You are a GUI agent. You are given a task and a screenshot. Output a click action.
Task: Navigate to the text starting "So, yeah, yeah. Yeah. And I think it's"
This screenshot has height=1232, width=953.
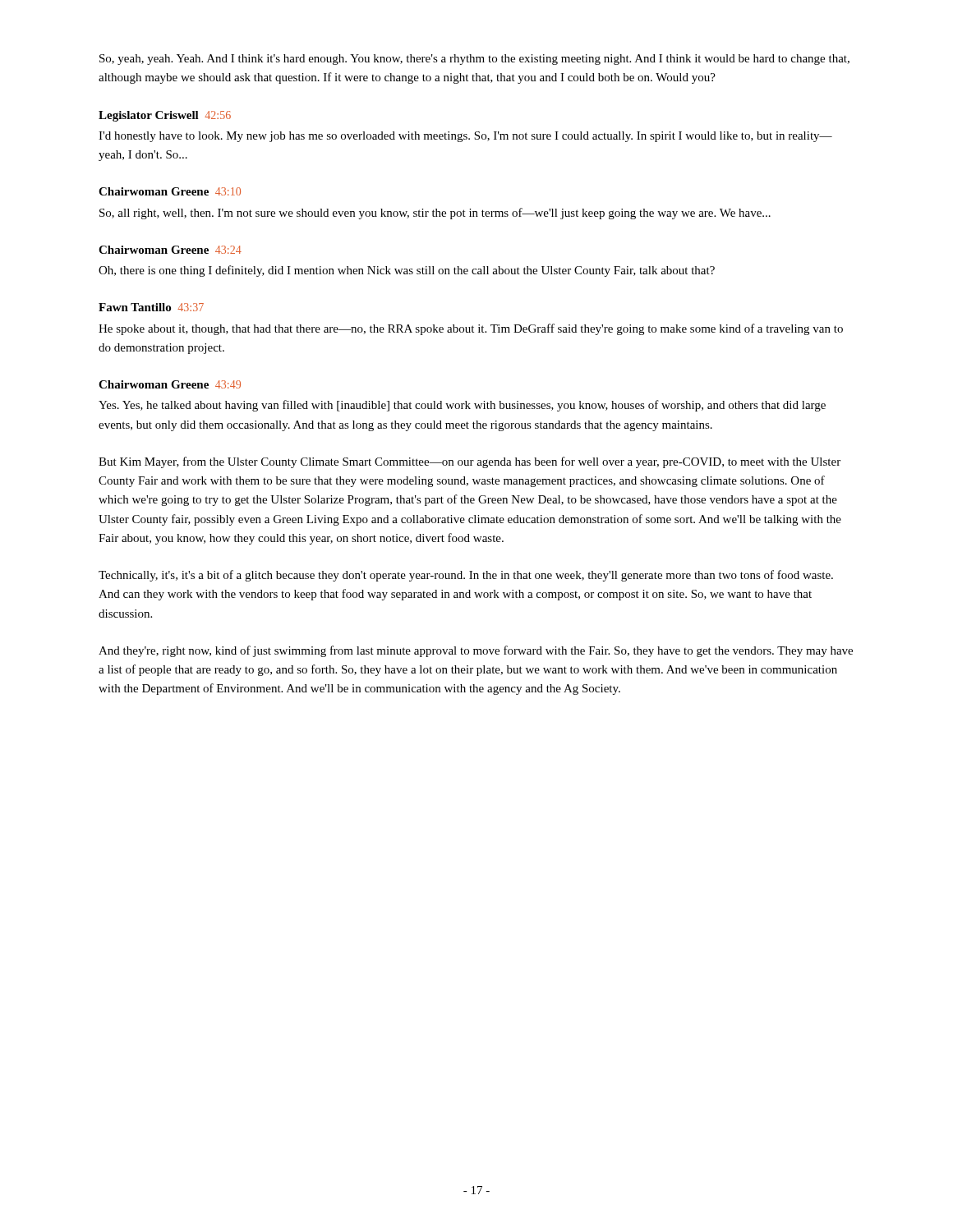474,68
